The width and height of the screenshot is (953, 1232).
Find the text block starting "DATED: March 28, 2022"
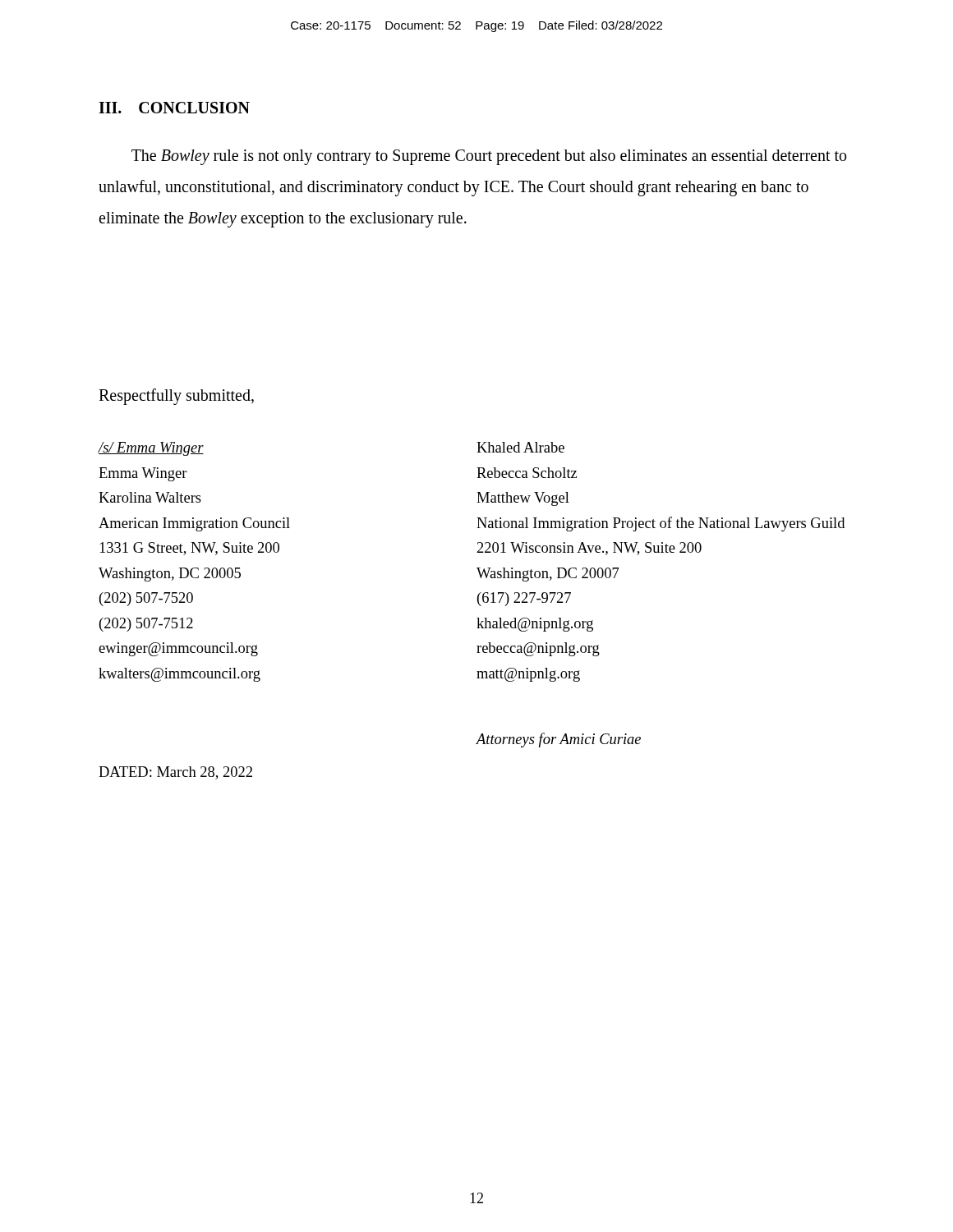click(x=176, y=772)
